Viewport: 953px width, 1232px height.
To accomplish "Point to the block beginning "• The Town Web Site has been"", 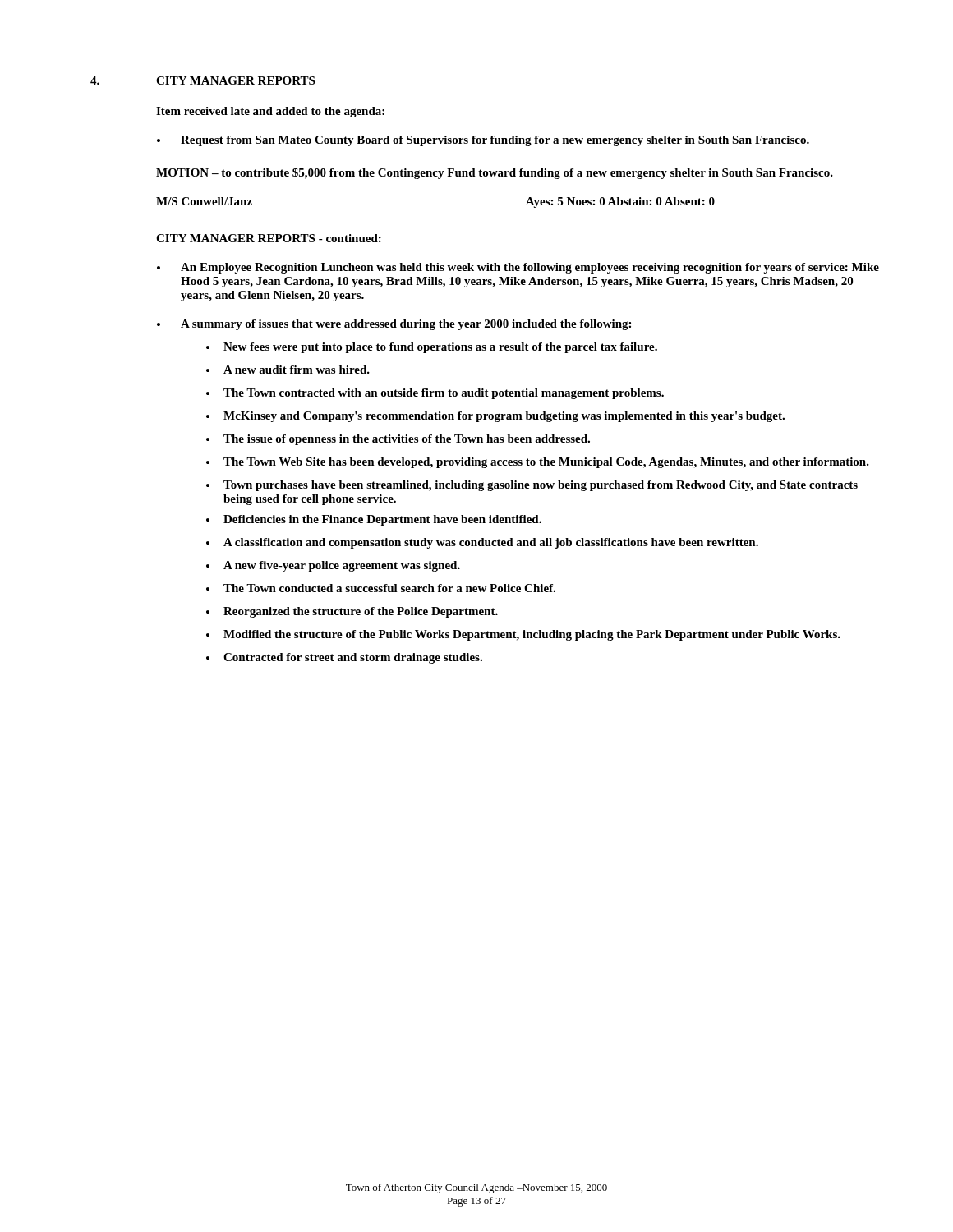I will pos(542,463).
